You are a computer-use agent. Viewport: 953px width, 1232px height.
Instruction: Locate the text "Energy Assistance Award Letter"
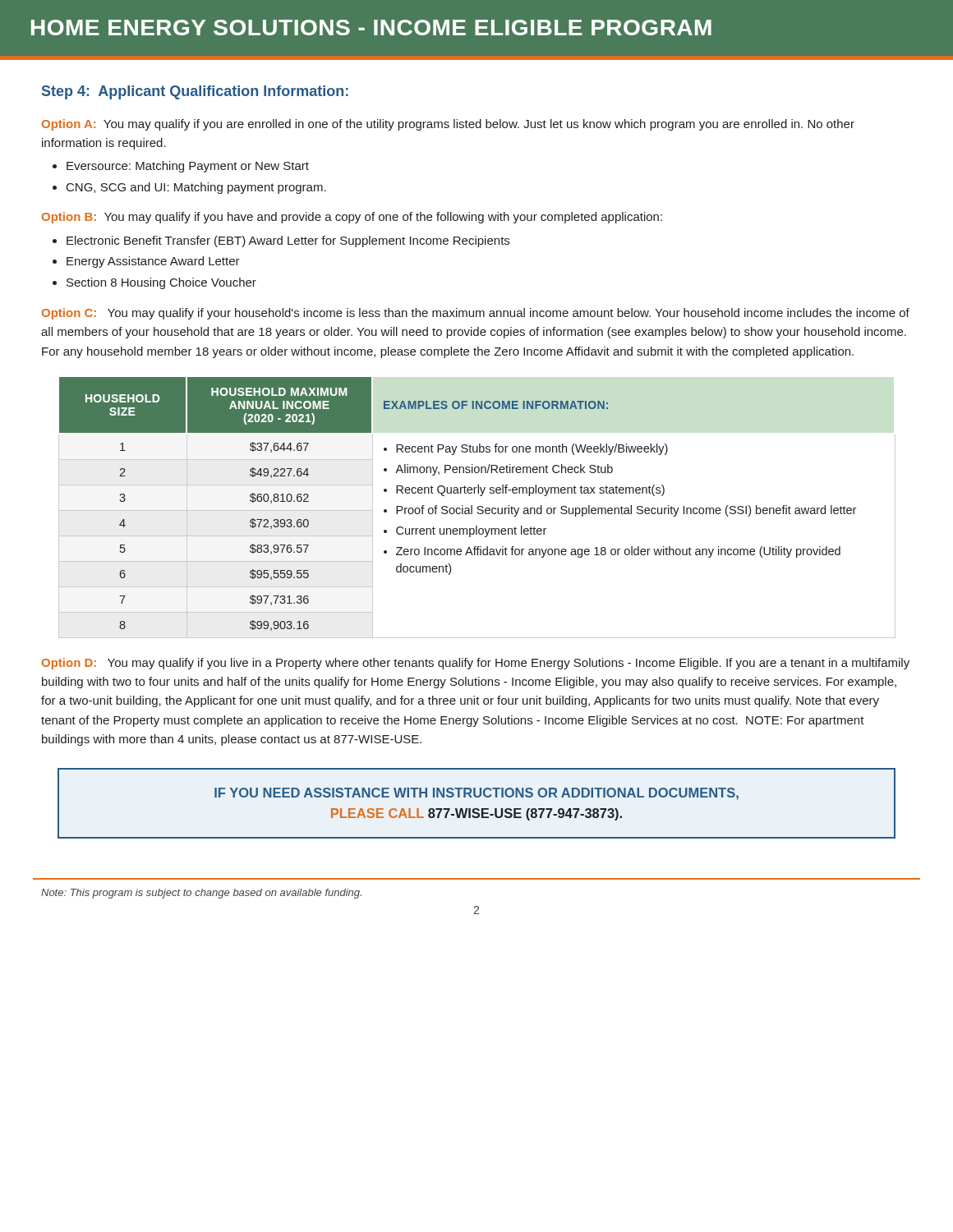(153, 261)
